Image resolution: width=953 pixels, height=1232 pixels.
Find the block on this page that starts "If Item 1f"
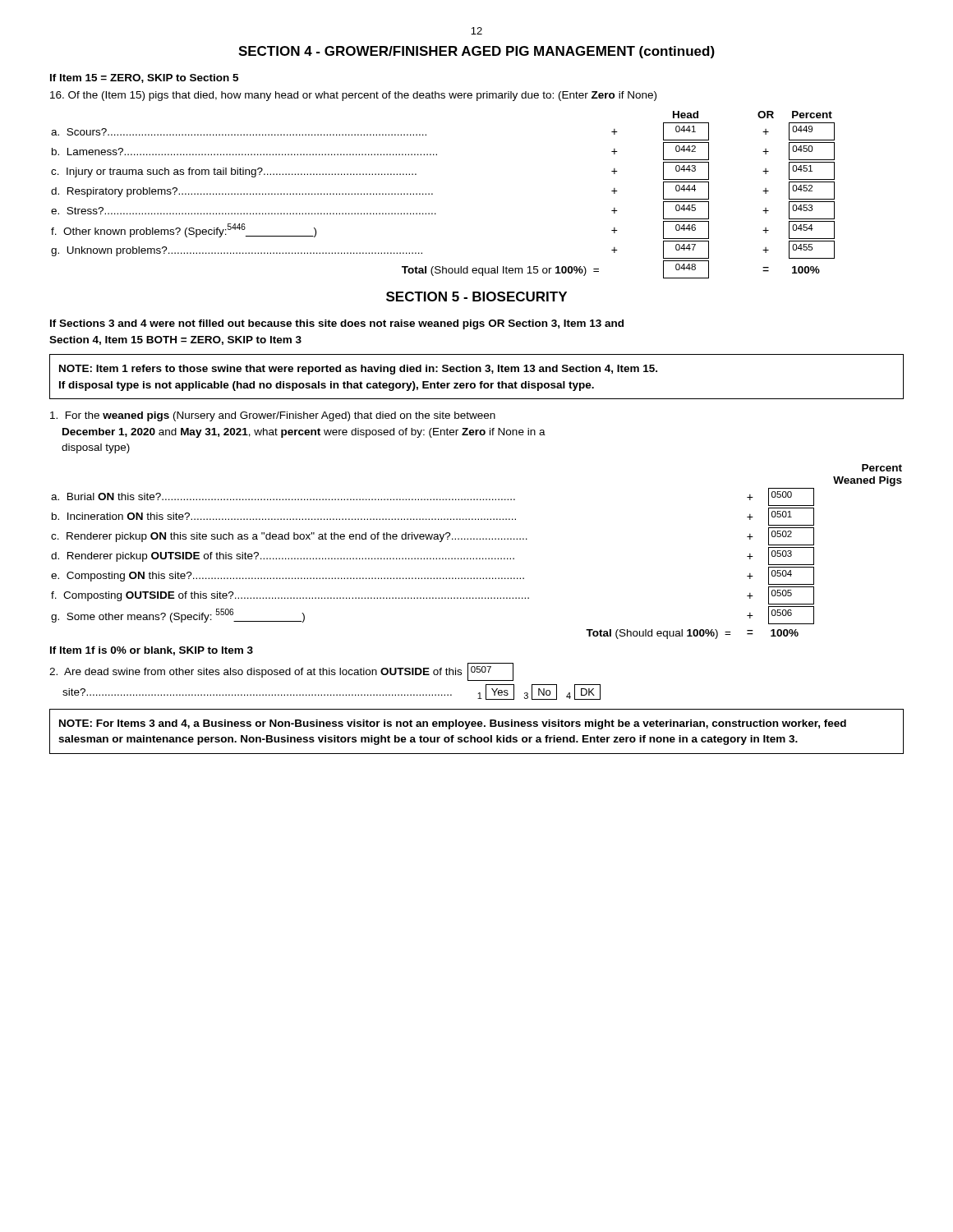tap(151, 650)
